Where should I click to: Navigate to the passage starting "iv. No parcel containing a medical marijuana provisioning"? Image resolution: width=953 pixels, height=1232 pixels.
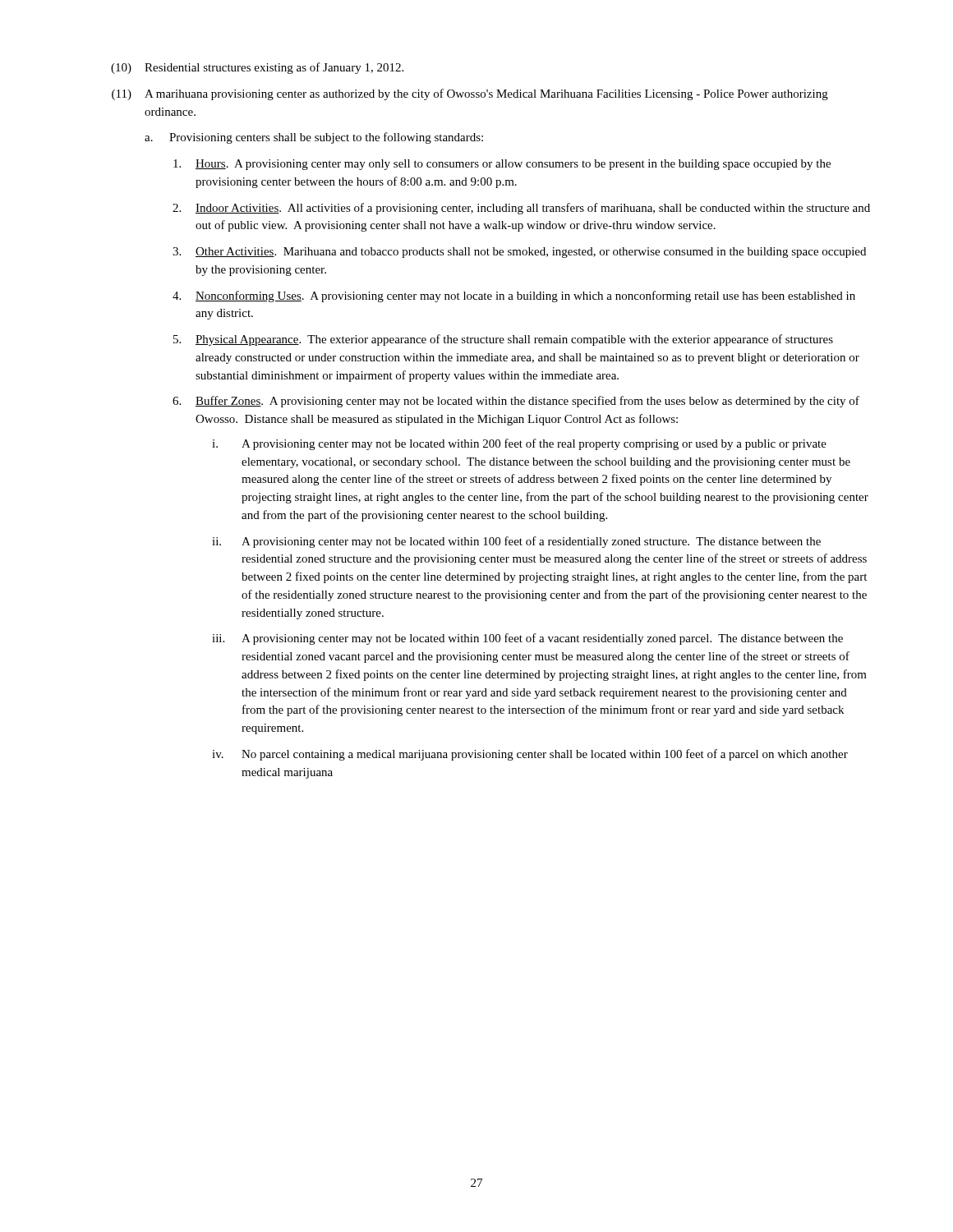pyautogui.click(x=541, y=763)
